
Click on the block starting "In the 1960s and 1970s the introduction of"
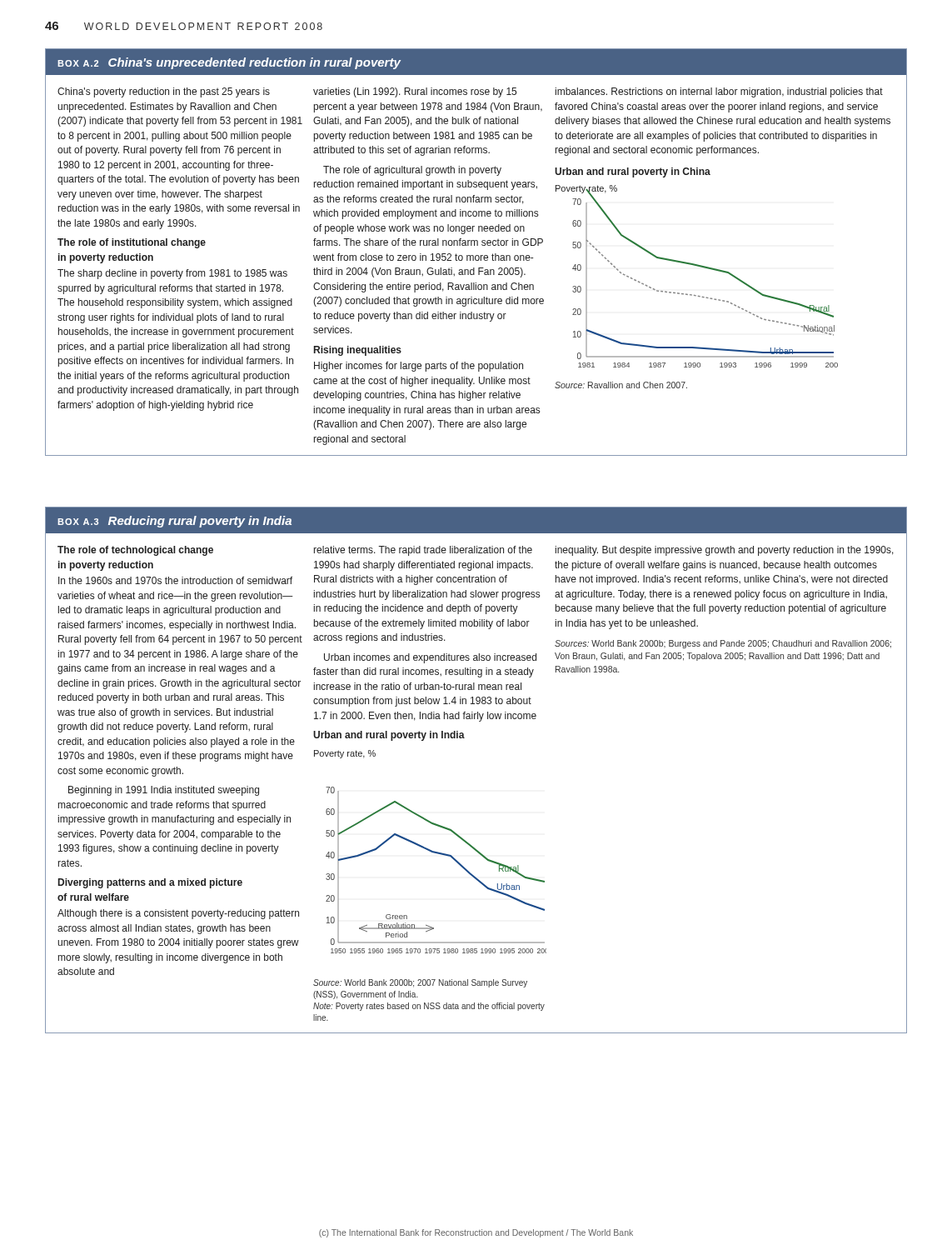[180, 723]
